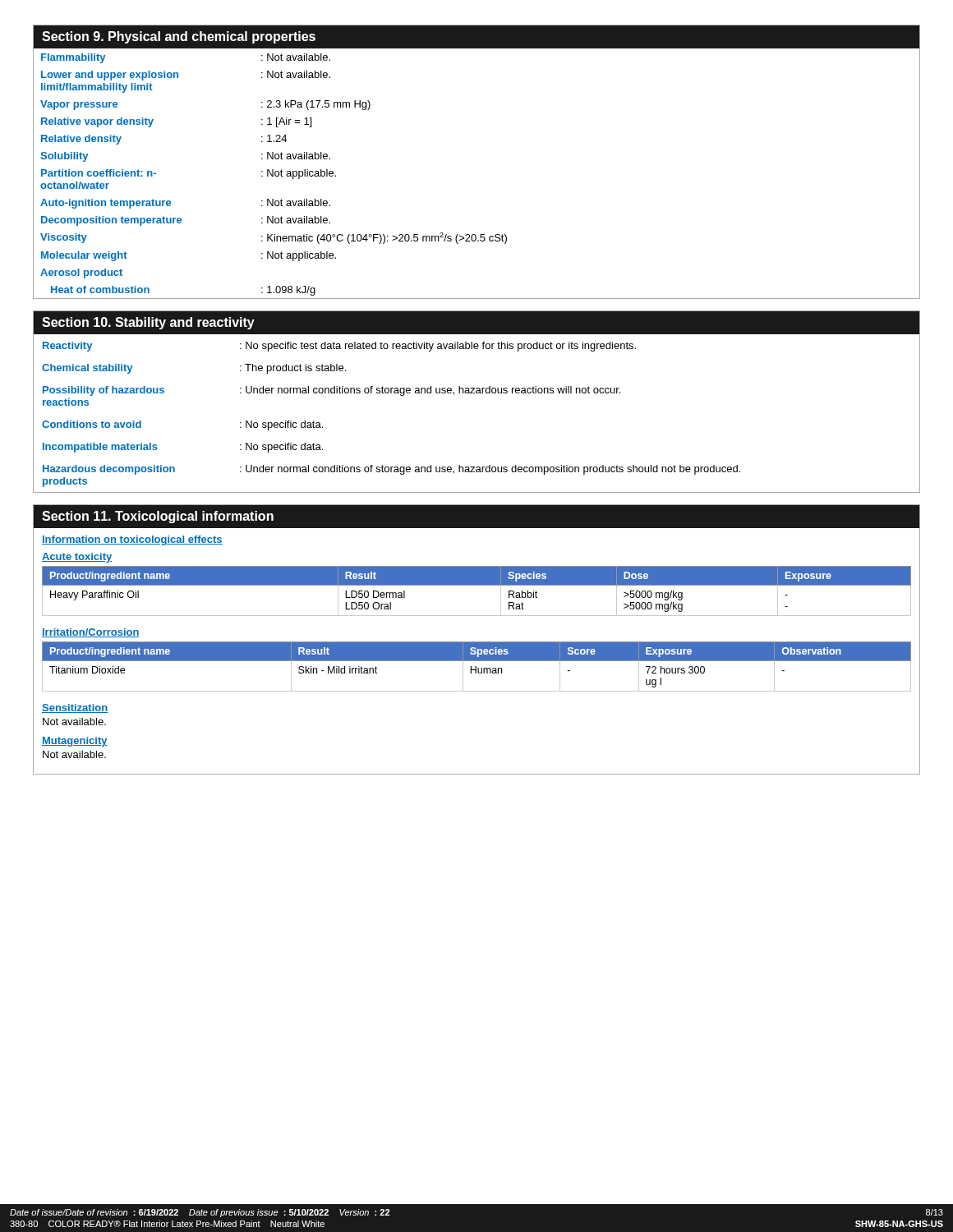The image size is (953, 1232).
Task: Find the section header that says "Section 11. Toxicological information Information on toxicological effects"
Action: coord(476,640)
